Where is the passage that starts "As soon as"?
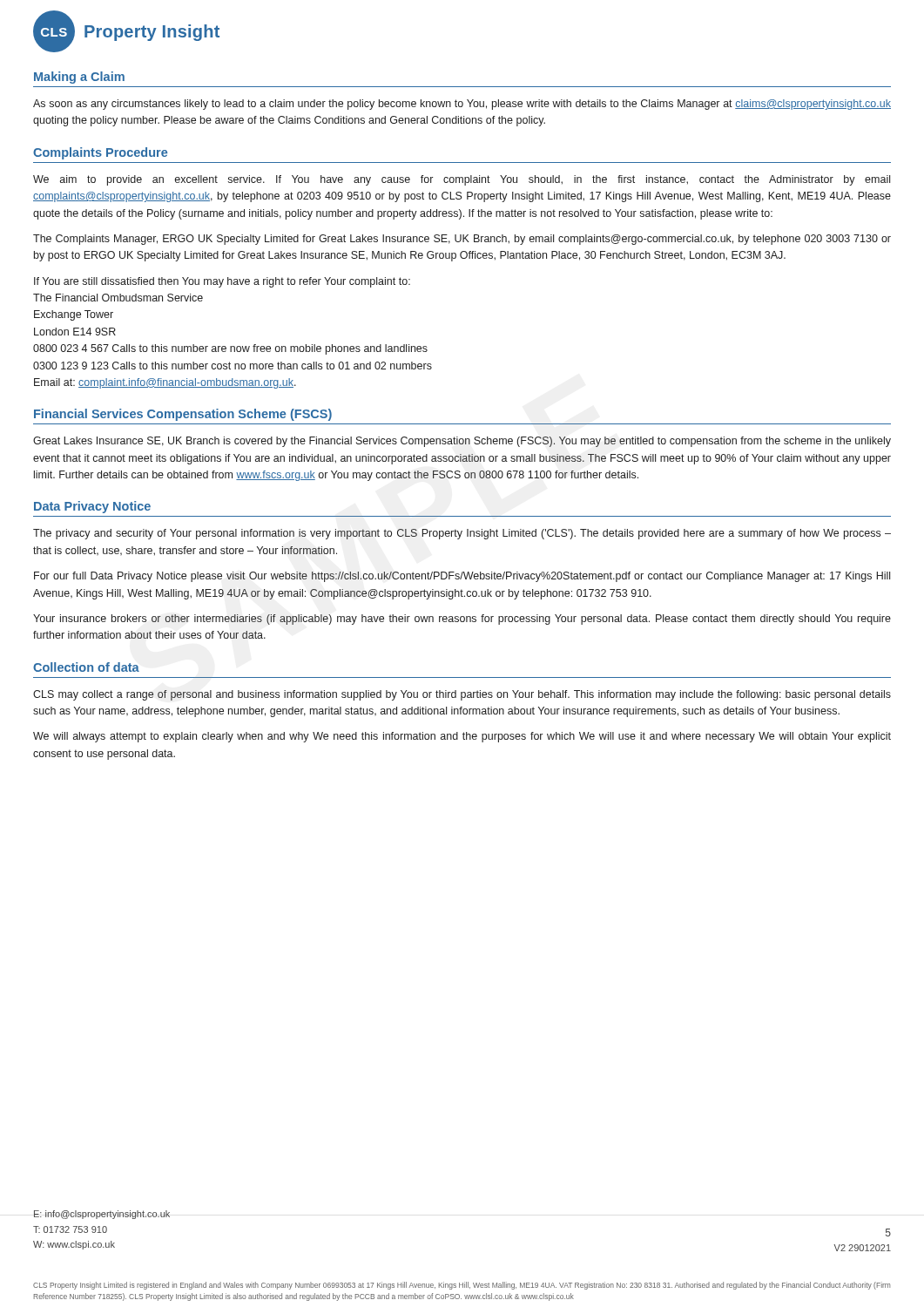The height and width of the screenshot is (1307, 924). point(462,112)
